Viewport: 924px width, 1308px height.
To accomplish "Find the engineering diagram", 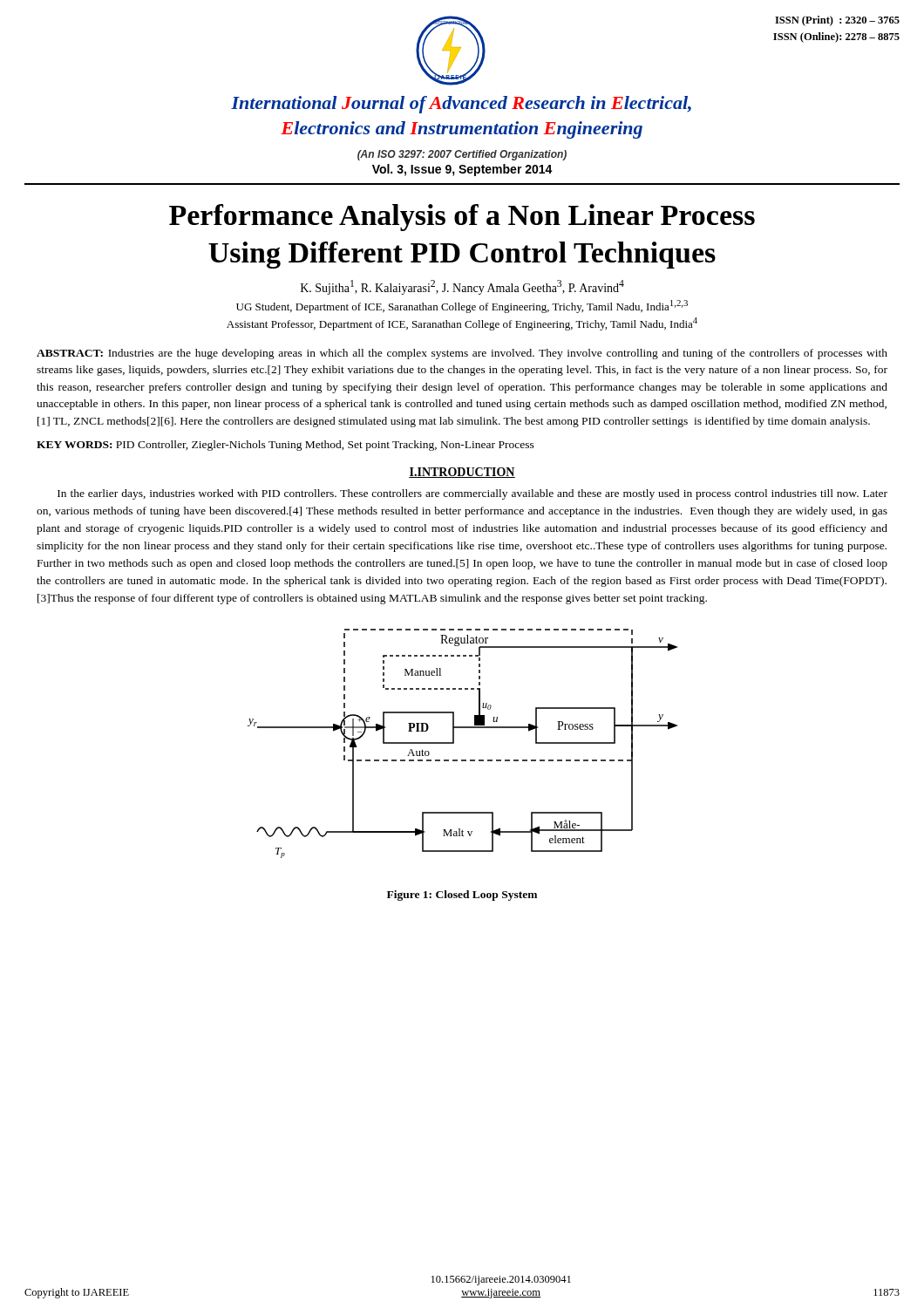I will [x=462, y=751].
